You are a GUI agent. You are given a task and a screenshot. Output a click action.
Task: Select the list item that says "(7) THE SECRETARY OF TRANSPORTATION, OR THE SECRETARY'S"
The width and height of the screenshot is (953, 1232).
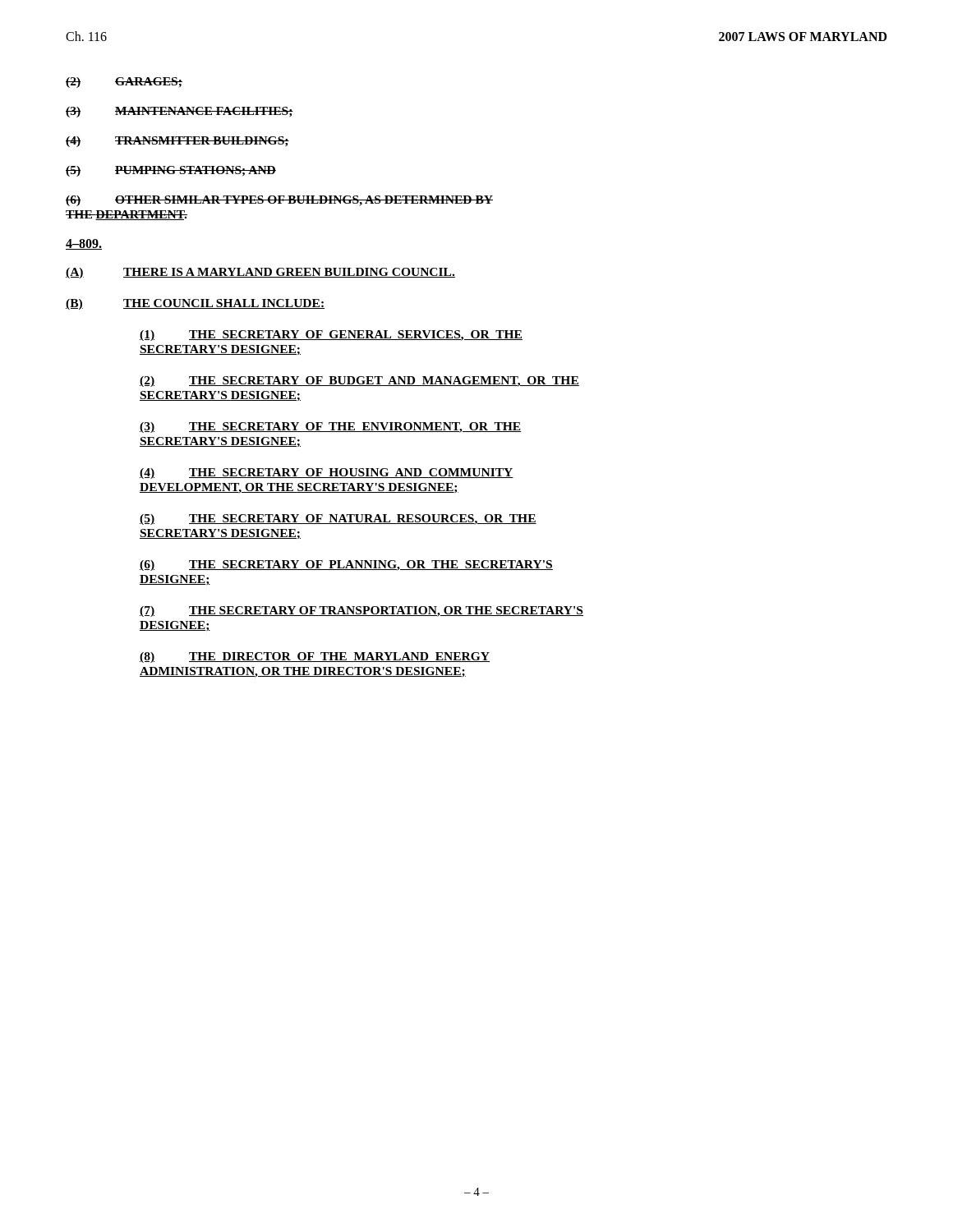pyautogui.click(x=513, y=618)
